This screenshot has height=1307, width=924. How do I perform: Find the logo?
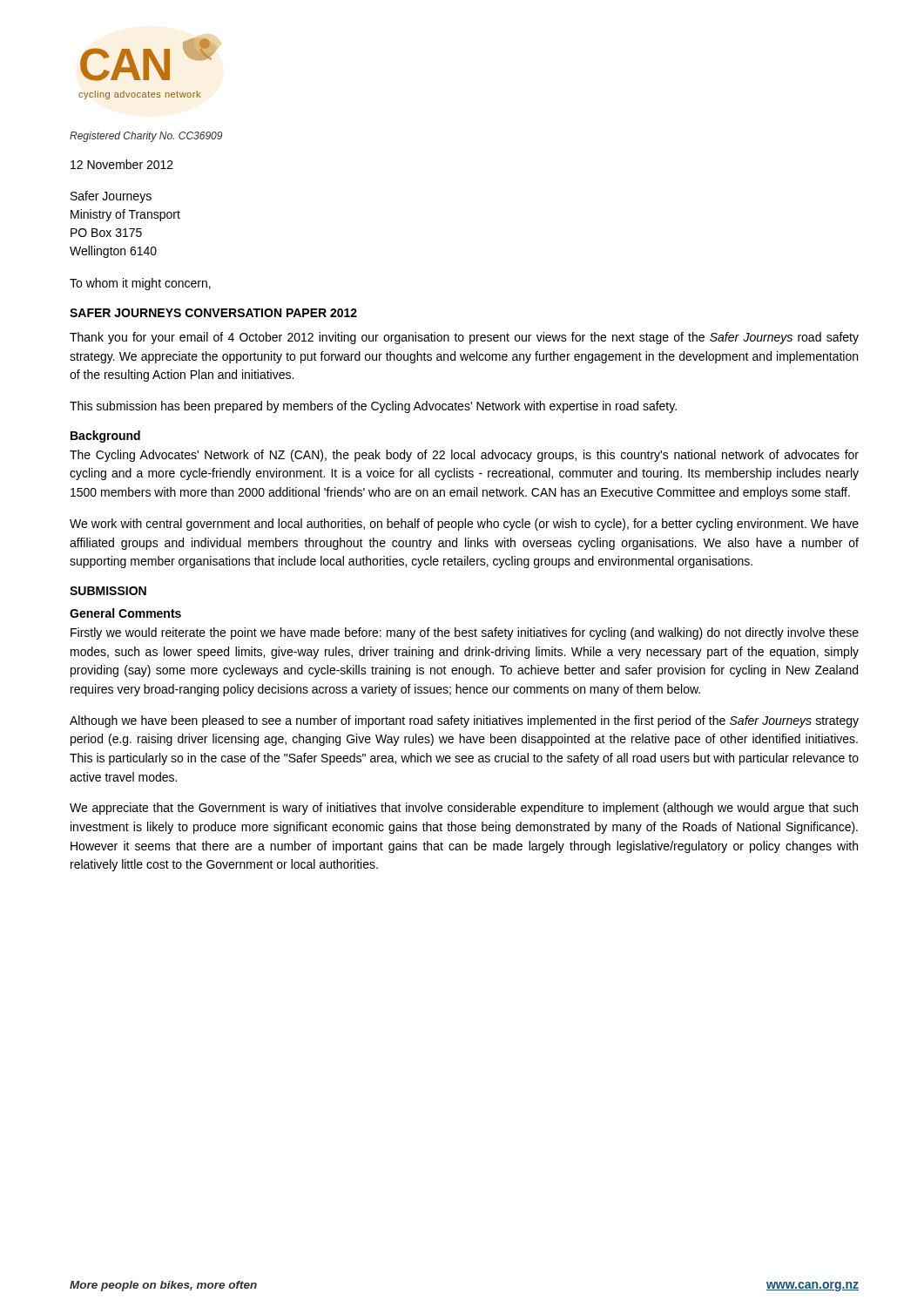464,76
